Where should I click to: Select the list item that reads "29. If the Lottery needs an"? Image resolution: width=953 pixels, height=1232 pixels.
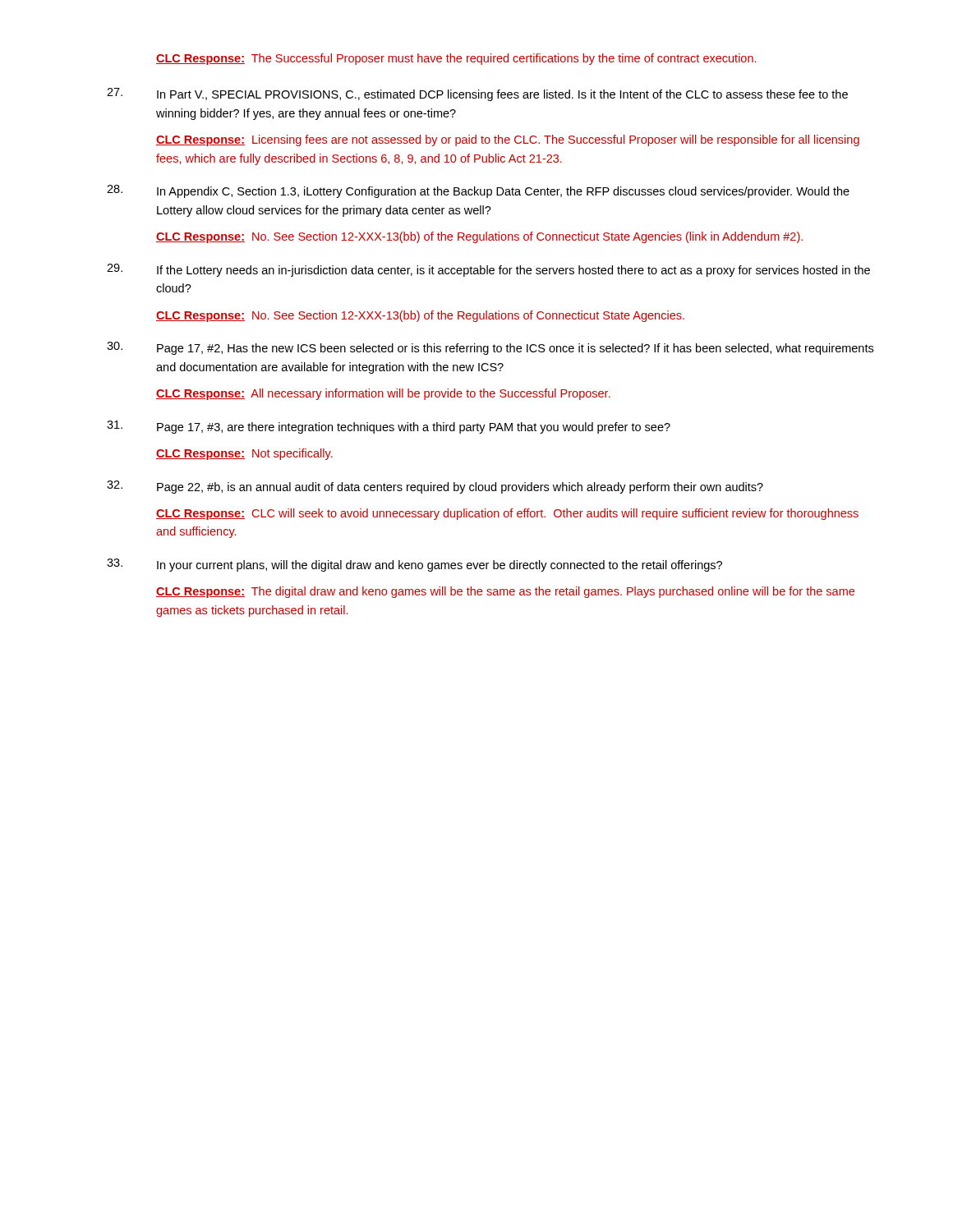click(493, 279)
